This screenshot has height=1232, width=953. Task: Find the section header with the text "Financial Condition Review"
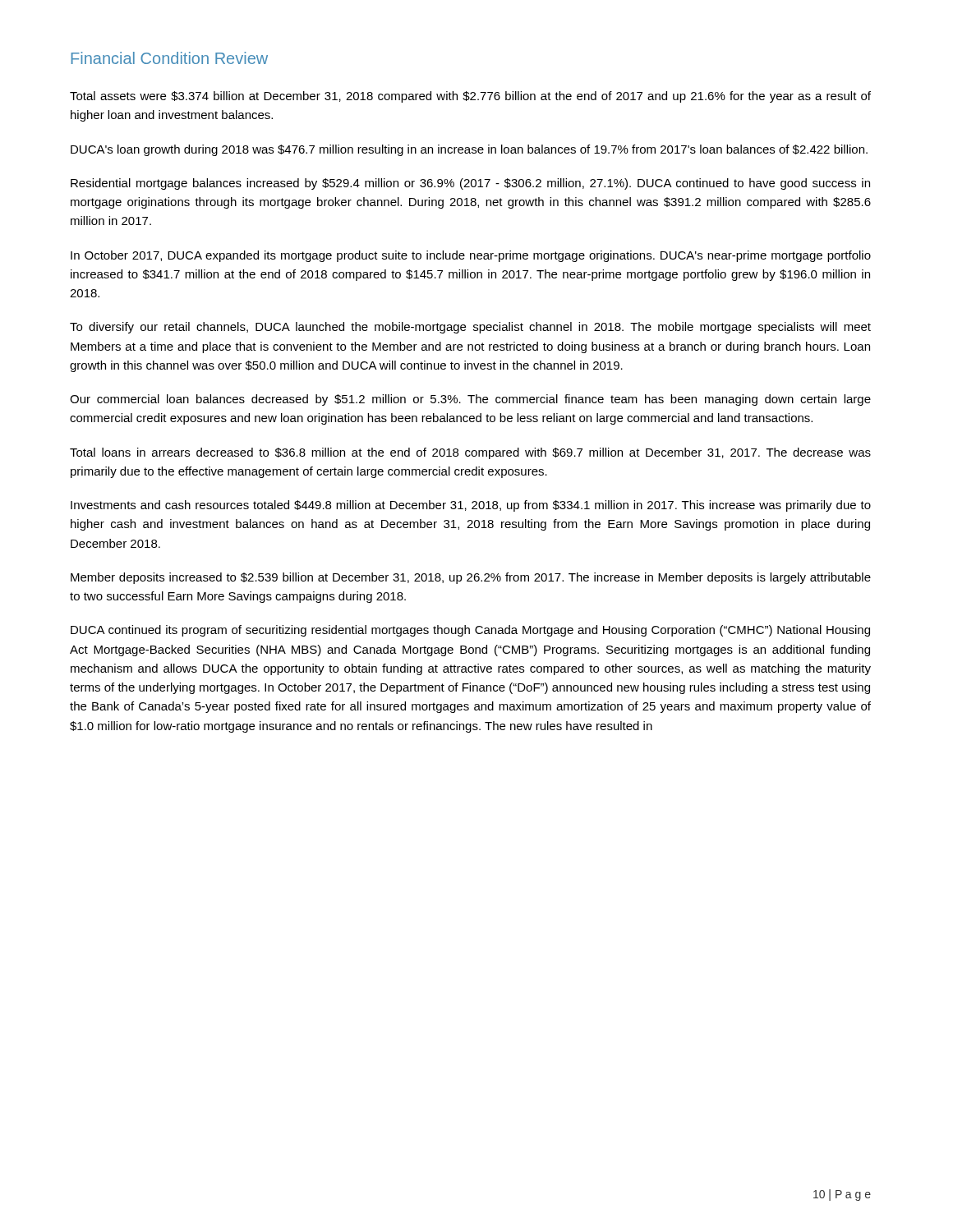pos(169,59)
